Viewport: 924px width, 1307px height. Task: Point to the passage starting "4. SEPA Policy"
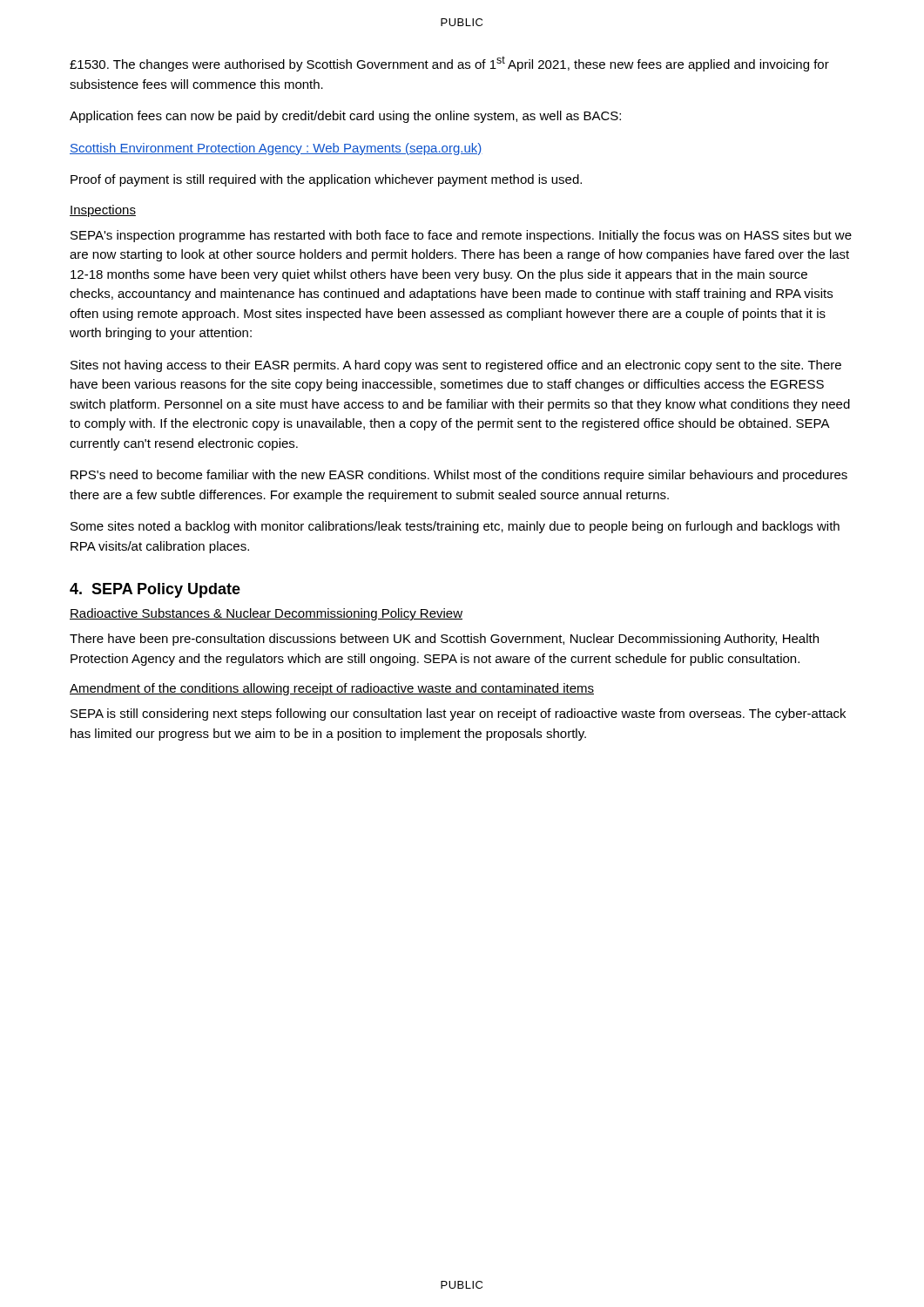coord(155,589)
